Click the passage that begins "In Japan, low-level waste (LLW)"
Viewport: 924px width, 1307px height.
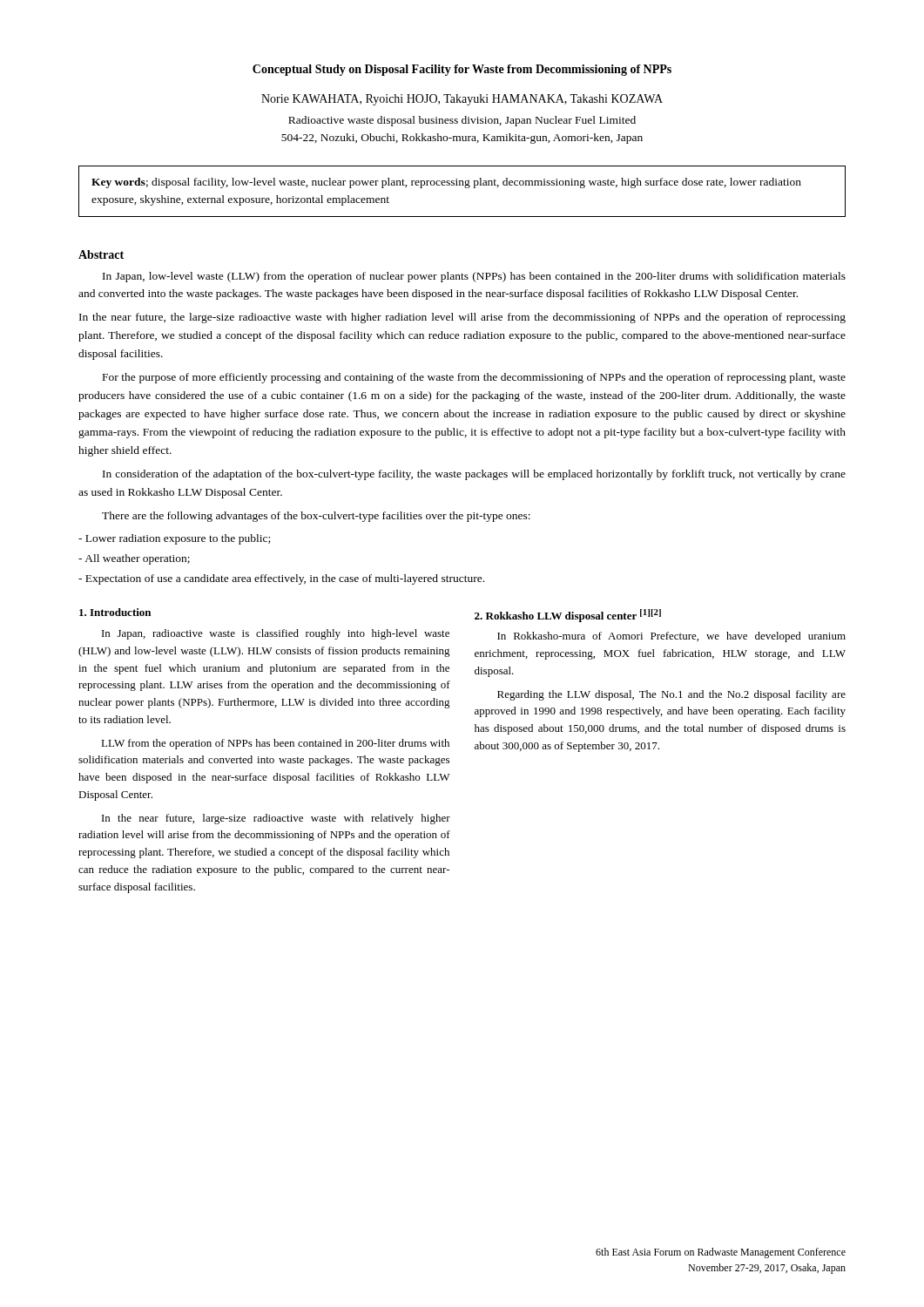[x=462, y=396]
